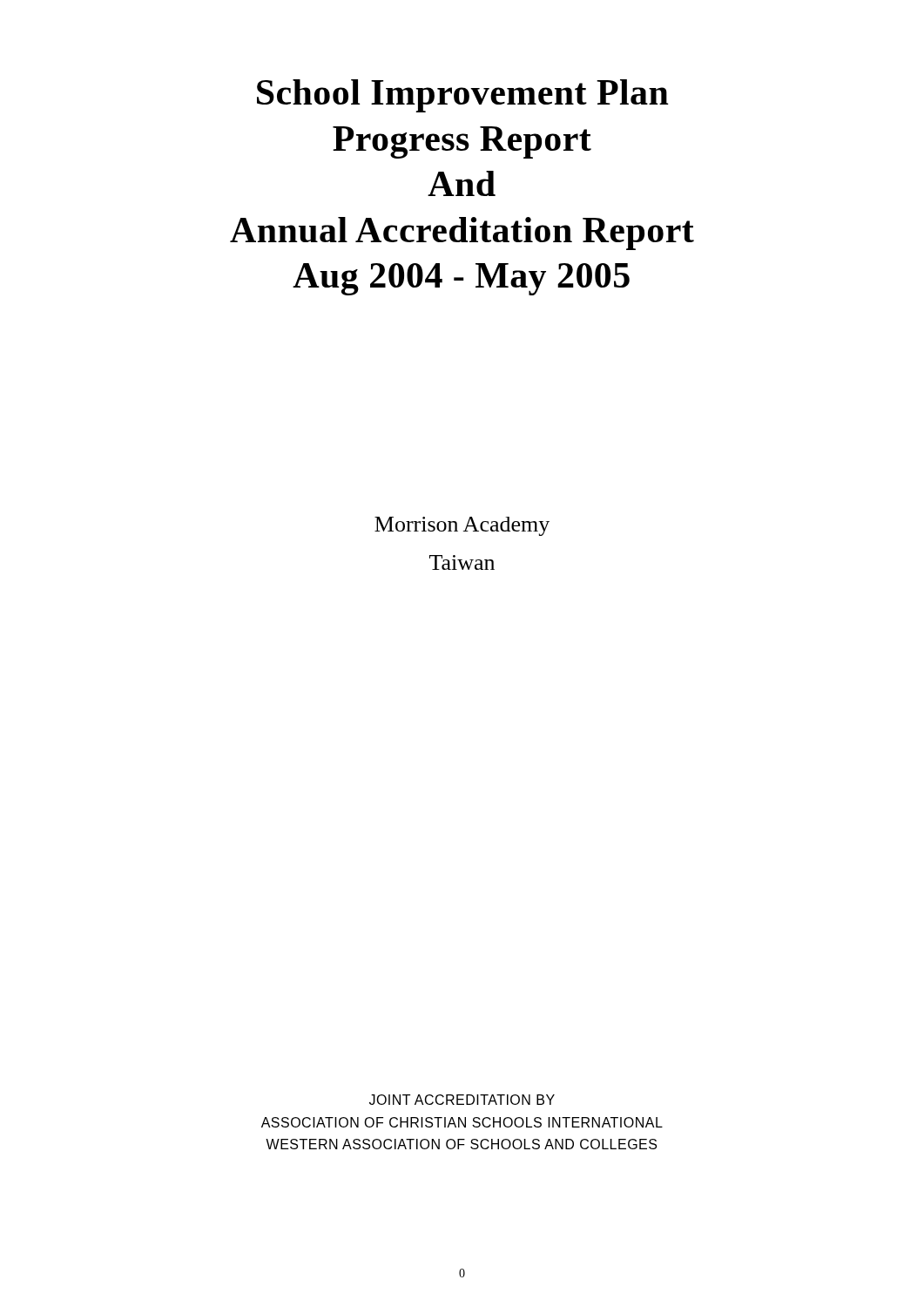Click where it says "Morrison Academy Taiwan"
924x1307 pixels.
coord(462,526)
